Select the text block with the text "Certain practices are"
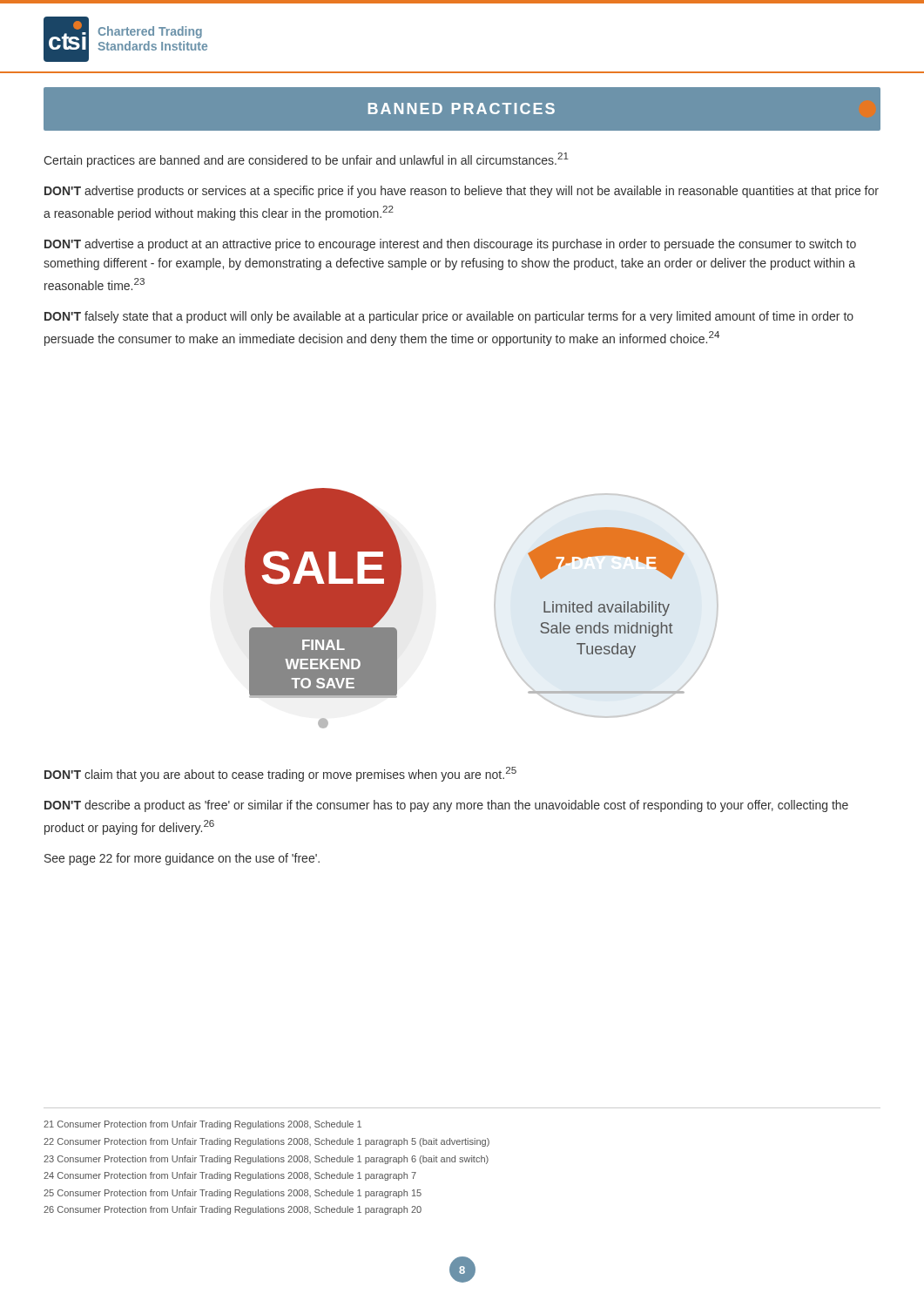The height and width of the screenshot is (1307, 924). point(306,158)
